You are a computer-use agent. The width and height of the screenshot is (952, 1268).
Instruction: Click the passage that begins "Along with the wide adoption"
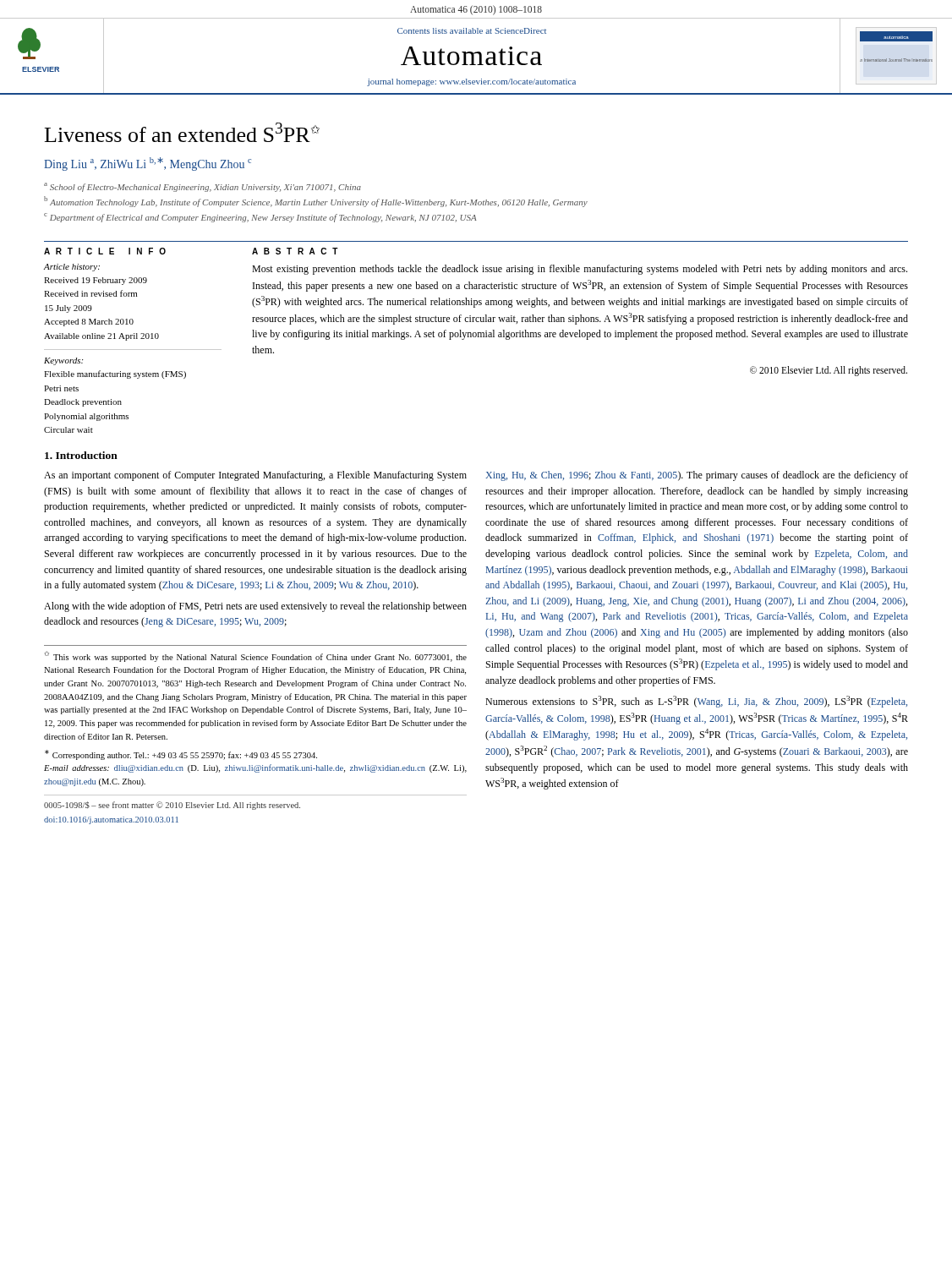(255, 614)
